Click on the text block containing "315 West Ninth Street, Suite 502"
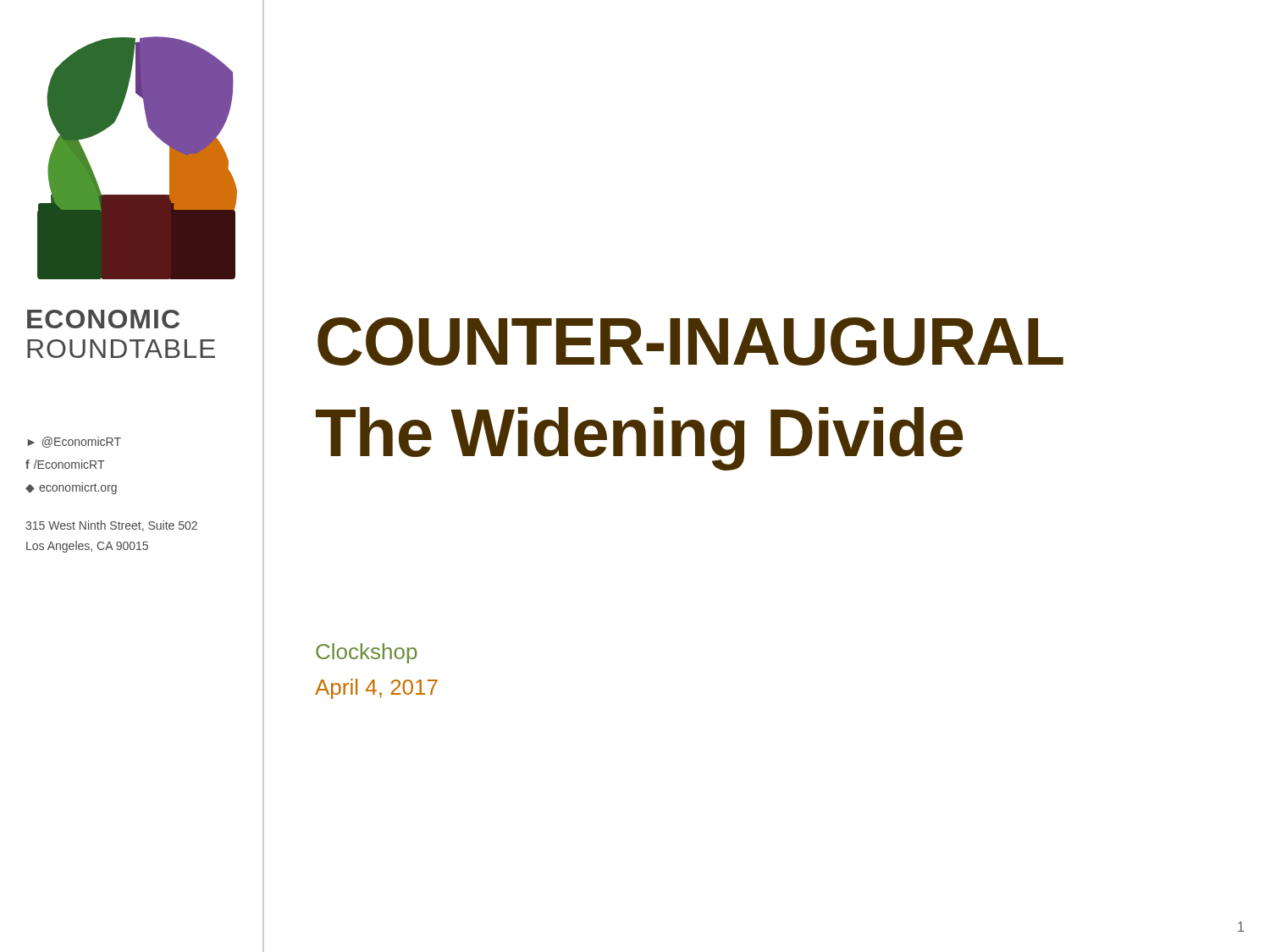 tap(112, 536)
